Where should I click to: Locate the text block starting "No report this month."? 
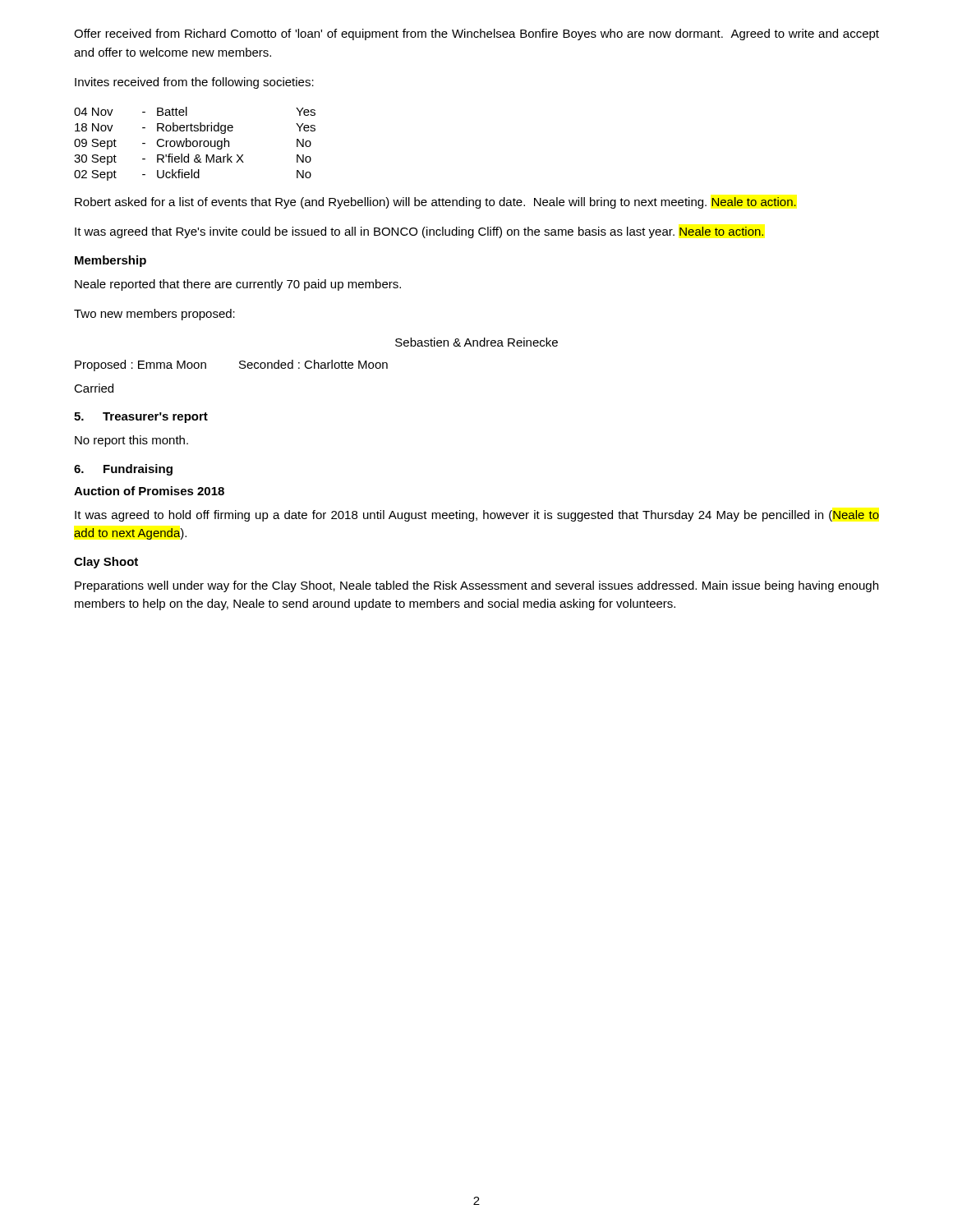point(131,440)
